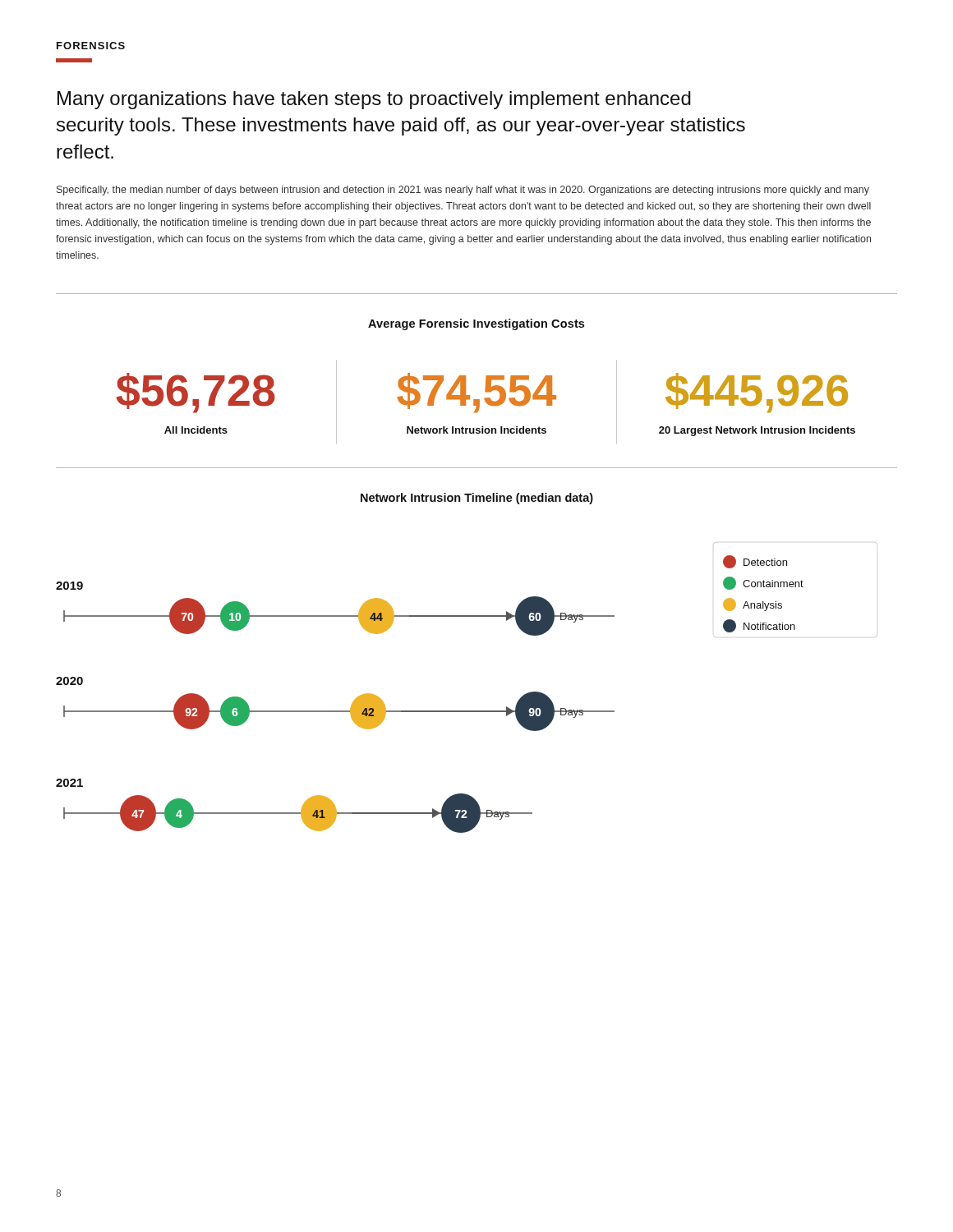
Task: Click the title
Action: pos(401,125)
